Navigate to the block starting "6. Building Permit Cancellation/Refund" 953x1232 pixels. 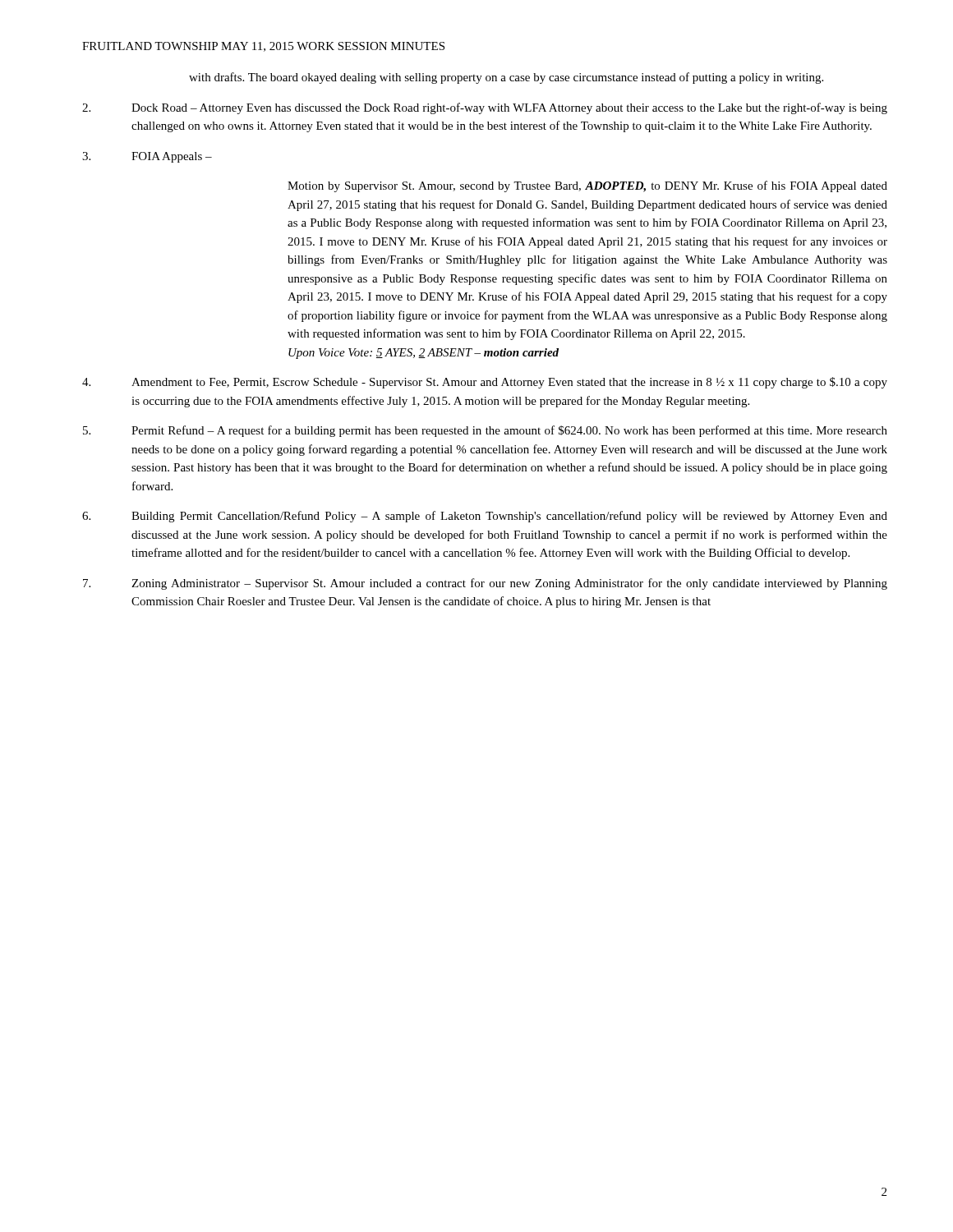(x=485, y=534)
